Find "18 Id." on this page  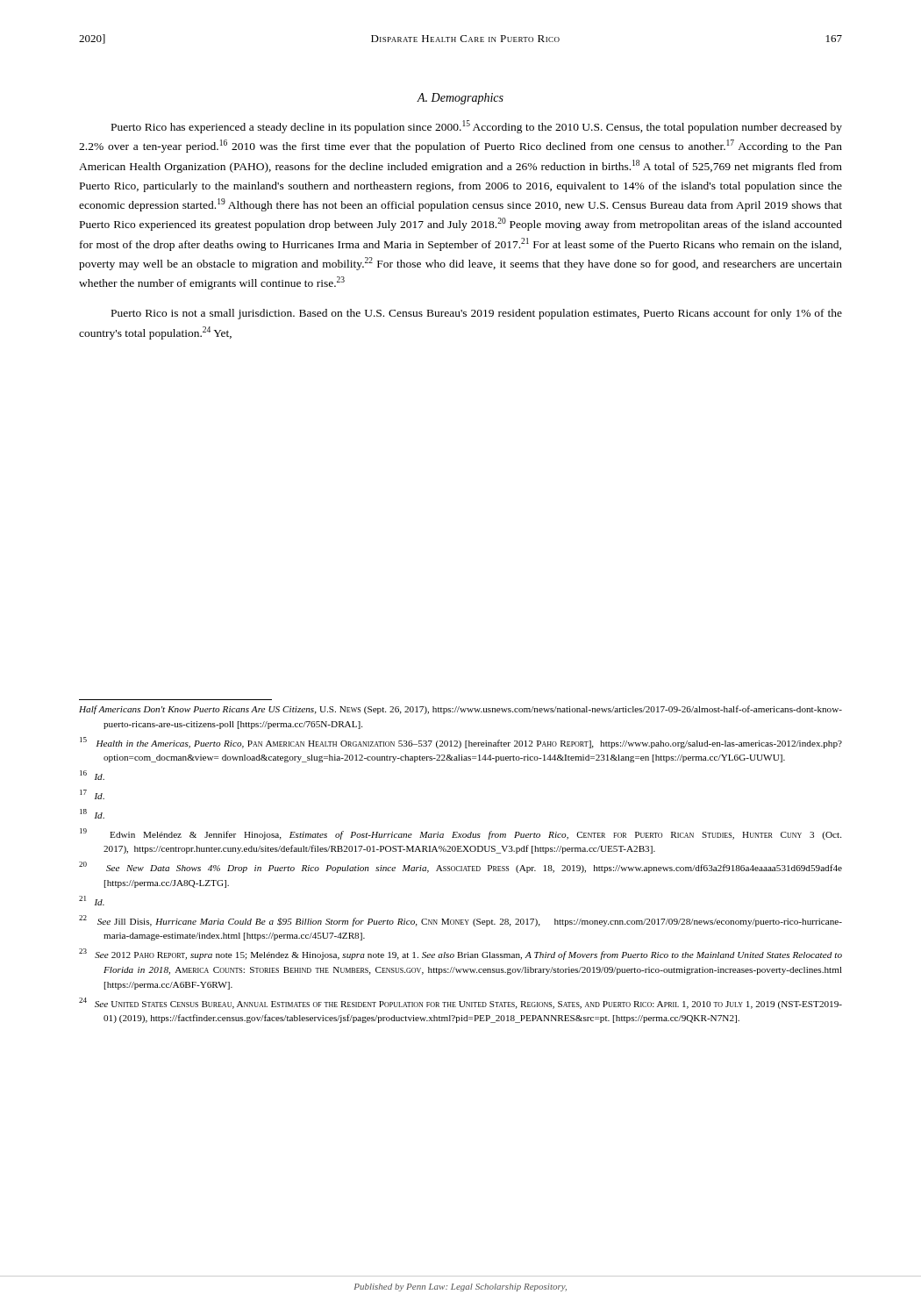pos(92,814)
